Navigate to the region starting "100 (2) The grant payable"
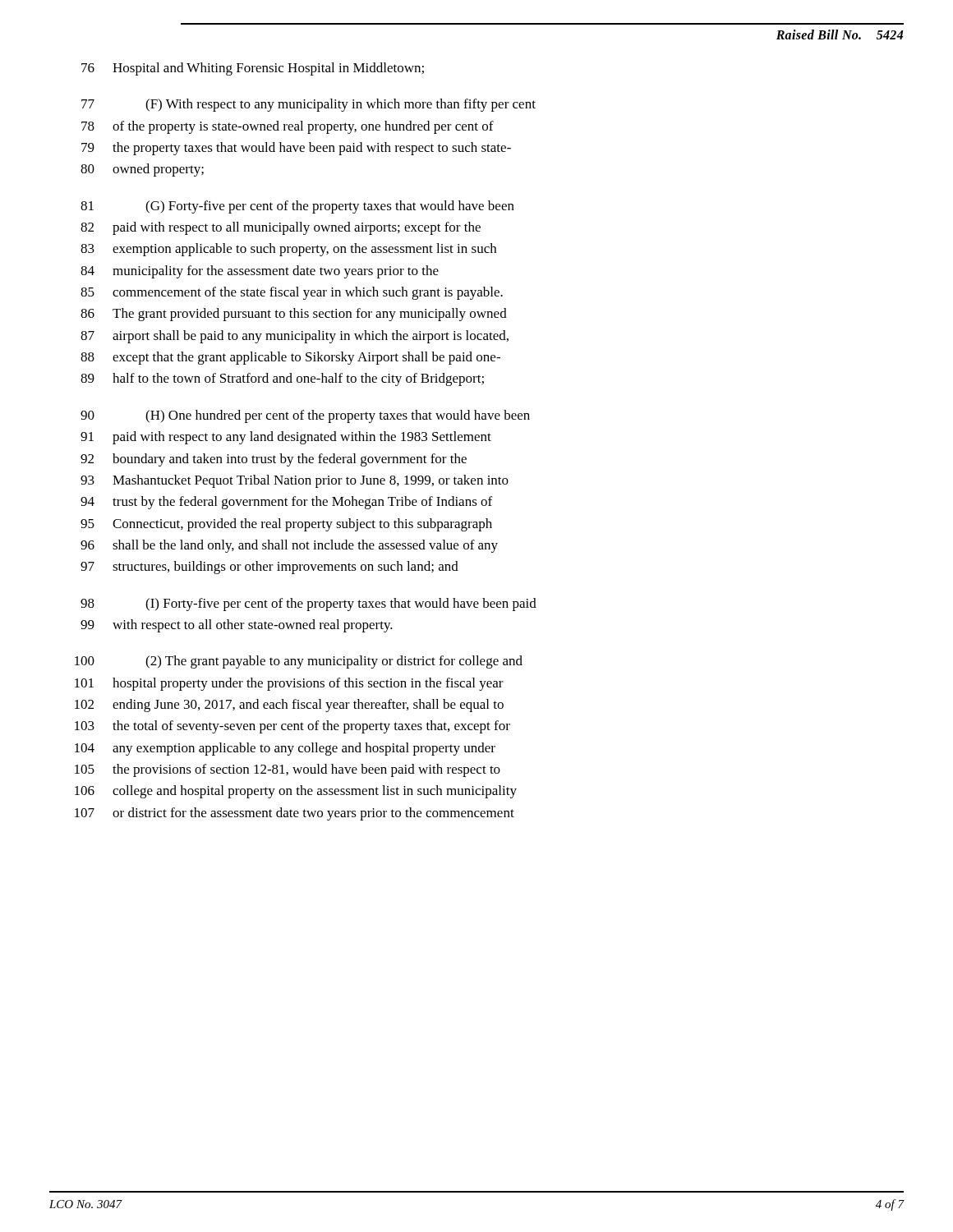The image size is (953, 1232). (x=476, y=737)
